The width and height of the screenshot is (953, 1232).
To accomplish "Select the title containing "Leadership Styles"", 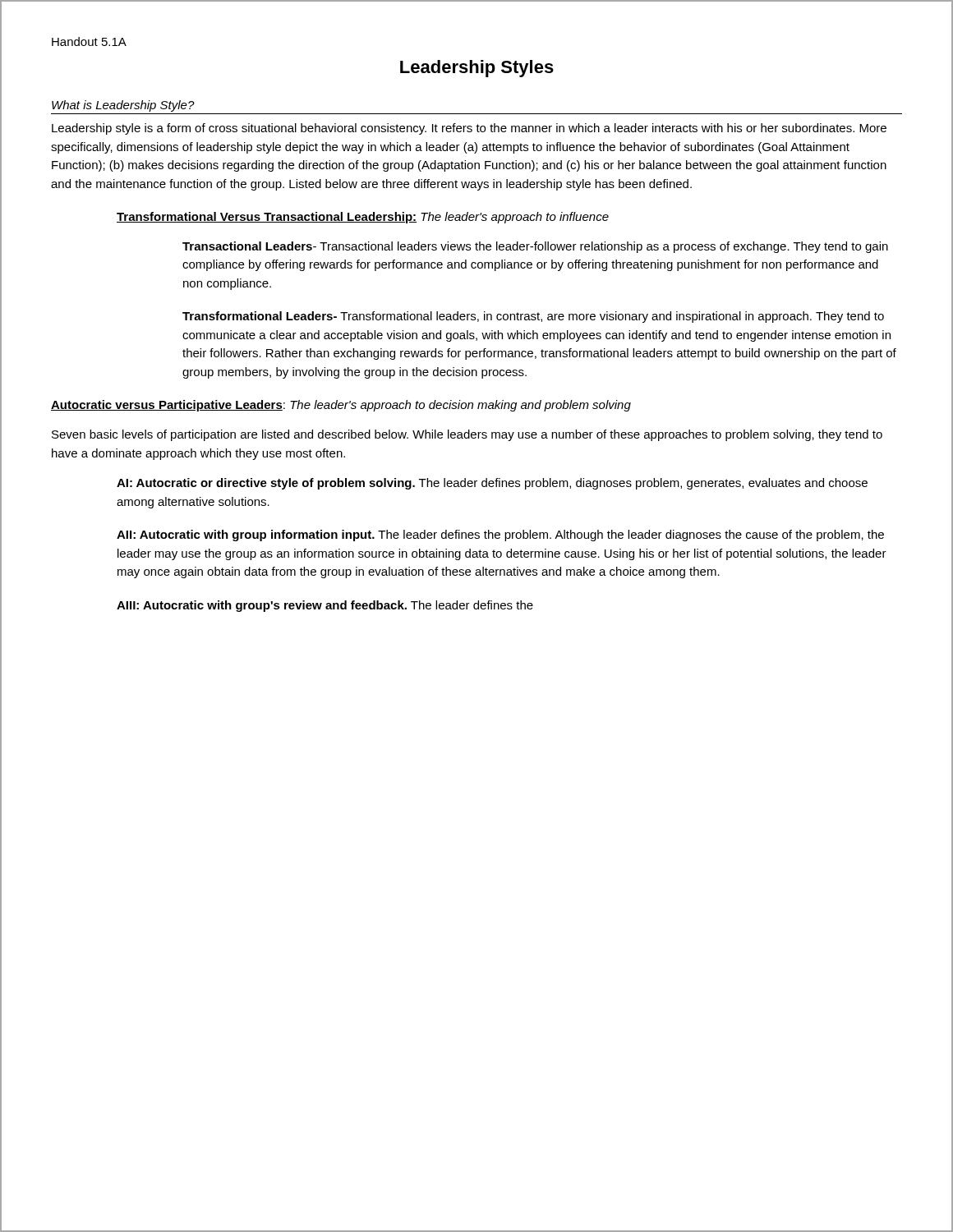I will click(476, 67).
